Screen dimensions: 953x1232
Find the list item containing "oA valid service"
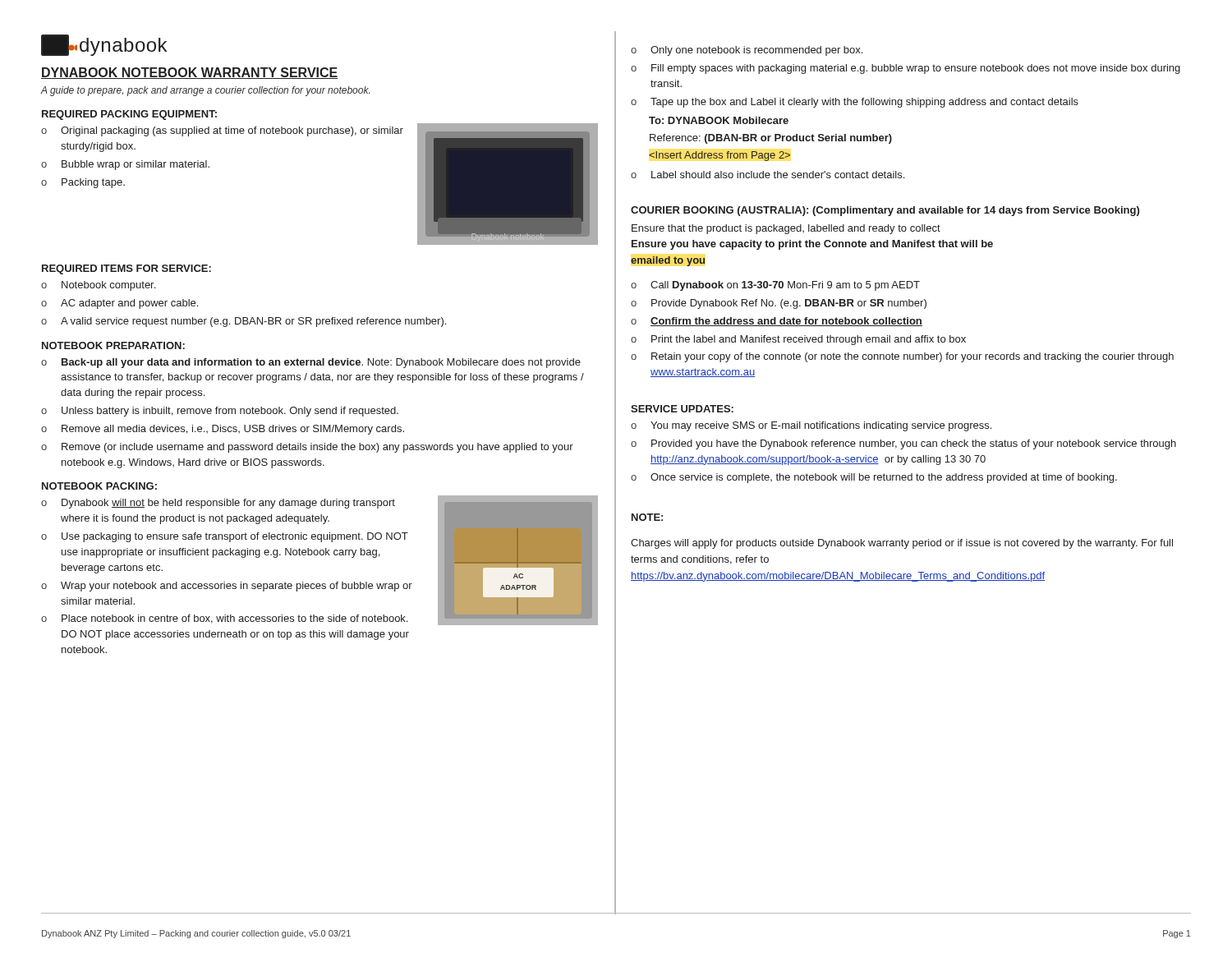pyautogui.click(x=319, y=321)
